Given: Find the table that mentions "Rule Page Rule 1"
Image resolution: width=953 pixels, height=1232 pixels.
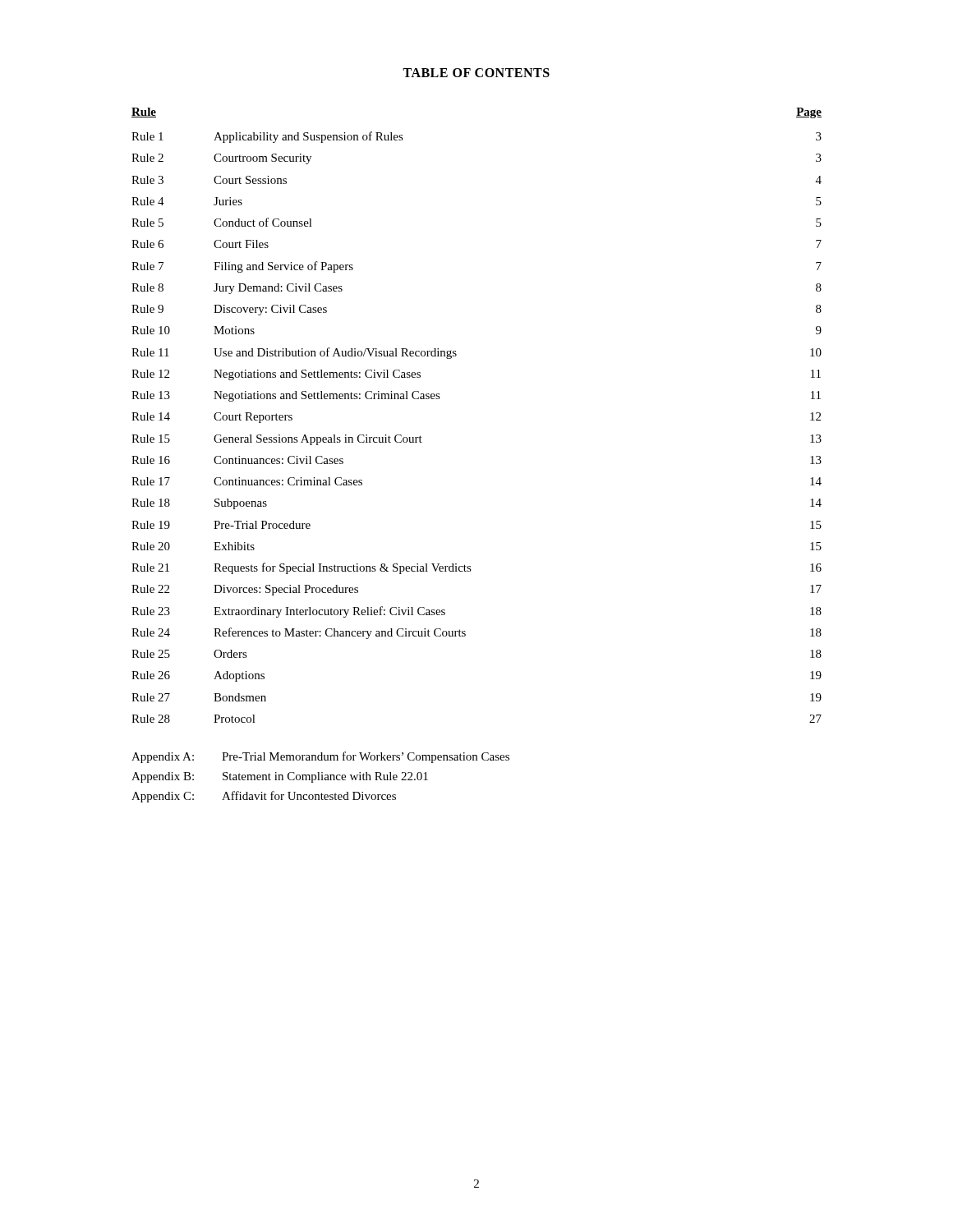Looking at the screenshot, I should [476, 417].
